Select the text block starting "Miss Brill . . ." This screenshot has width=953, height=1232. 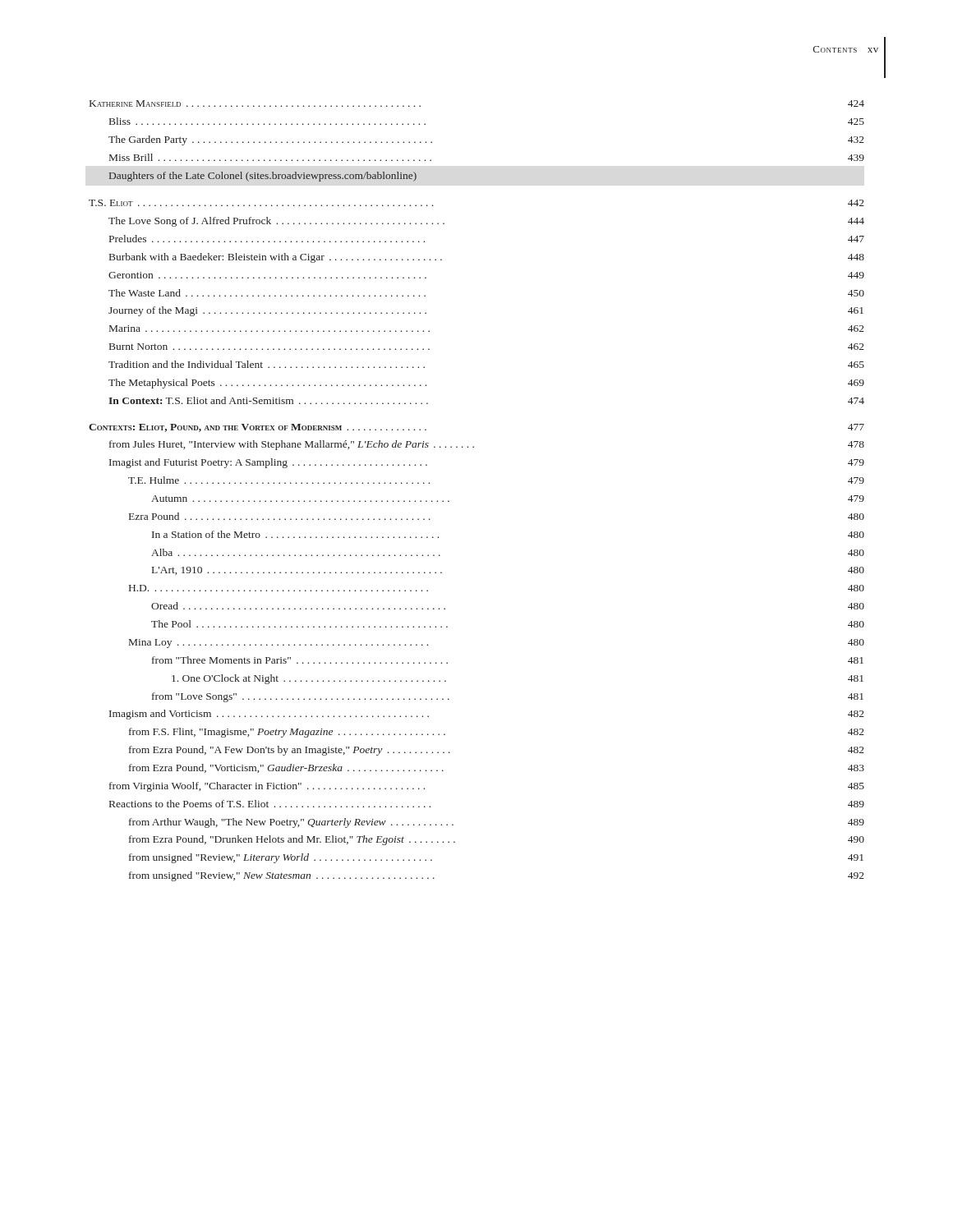coord(126,157)
